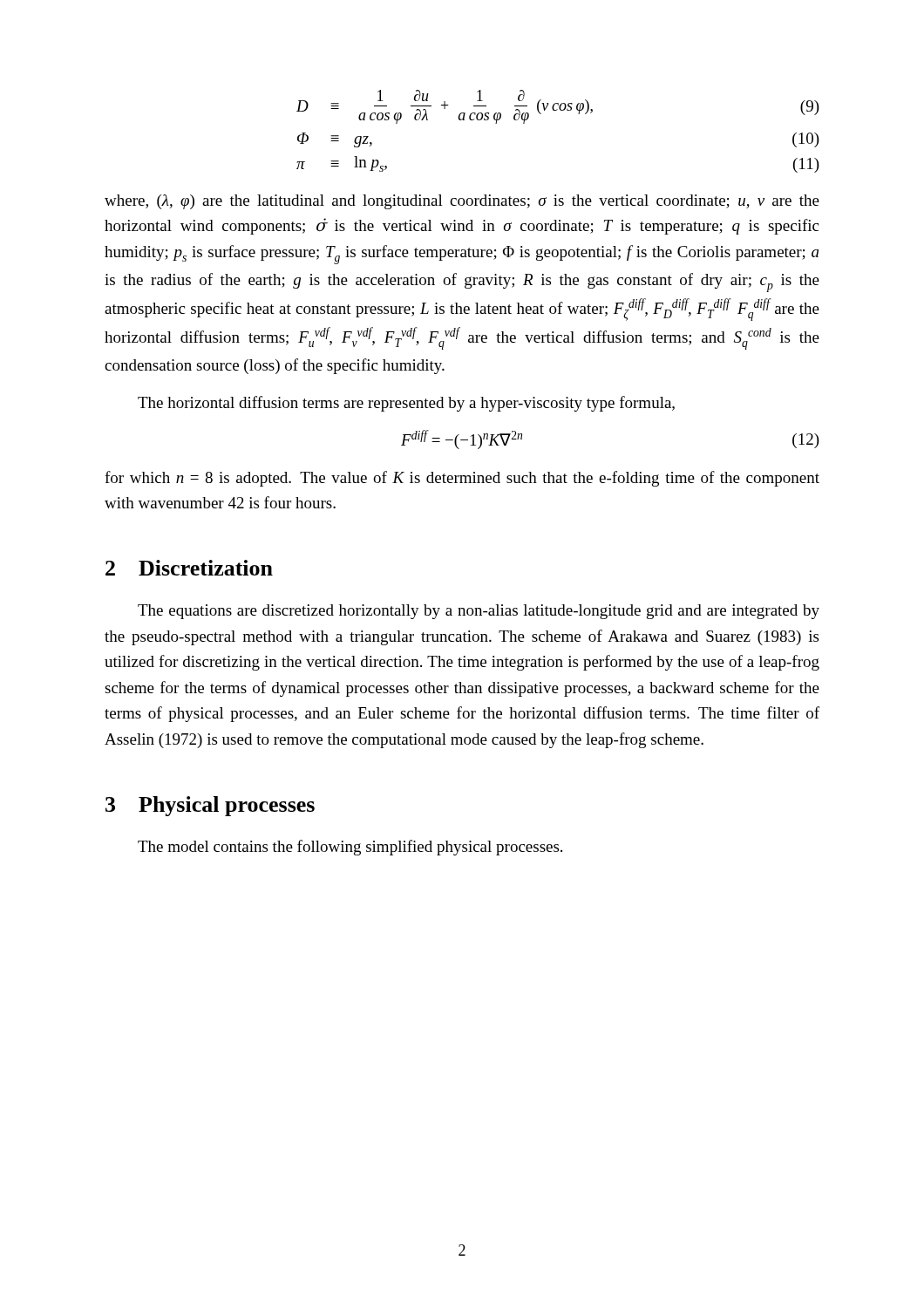
Task: Click on the element starting "where, (λ, φ)"
Action: click(x=462, y=283)
